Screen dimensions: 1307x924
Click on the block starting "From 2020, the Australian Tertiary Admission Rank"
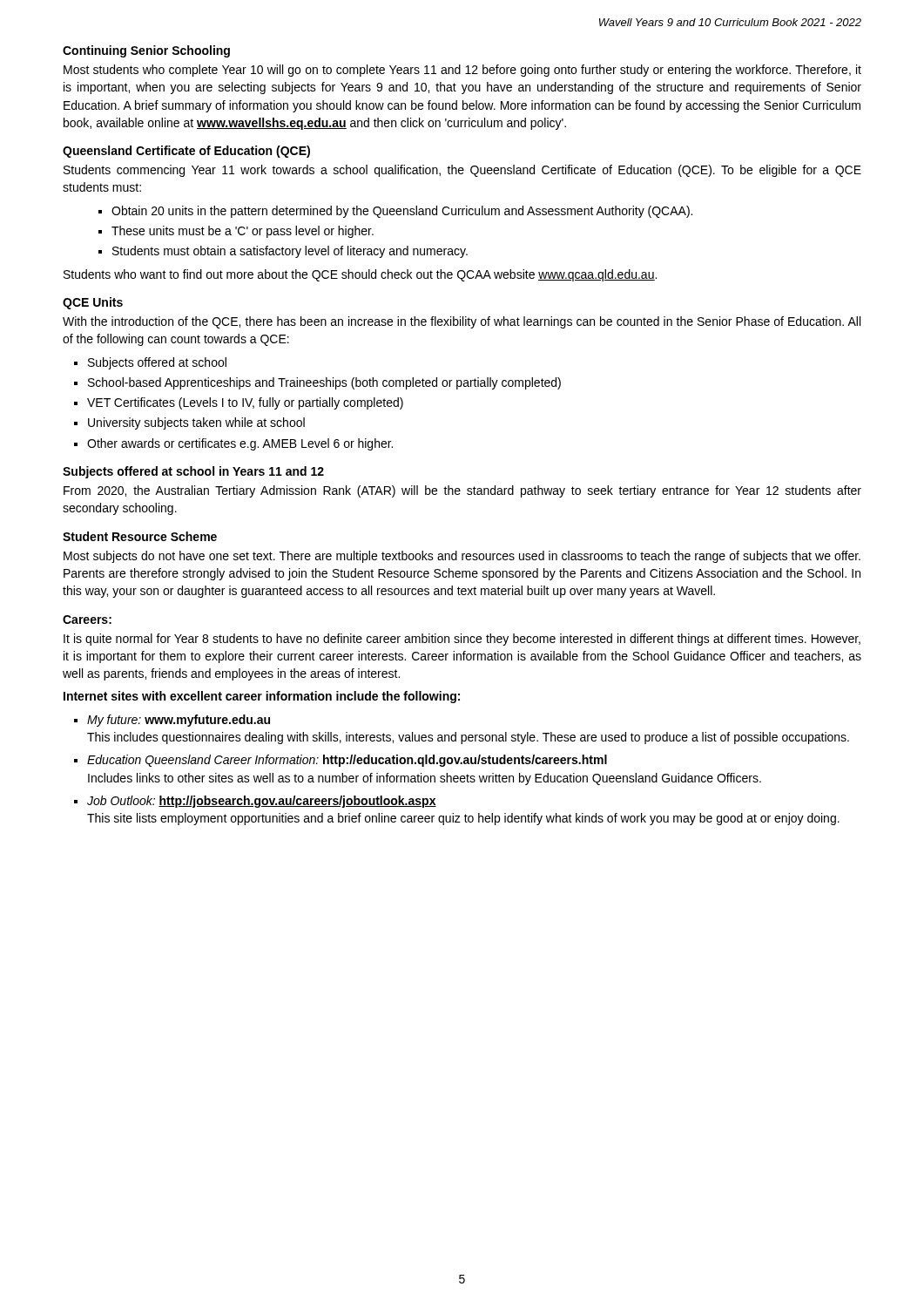coord(462,500)
